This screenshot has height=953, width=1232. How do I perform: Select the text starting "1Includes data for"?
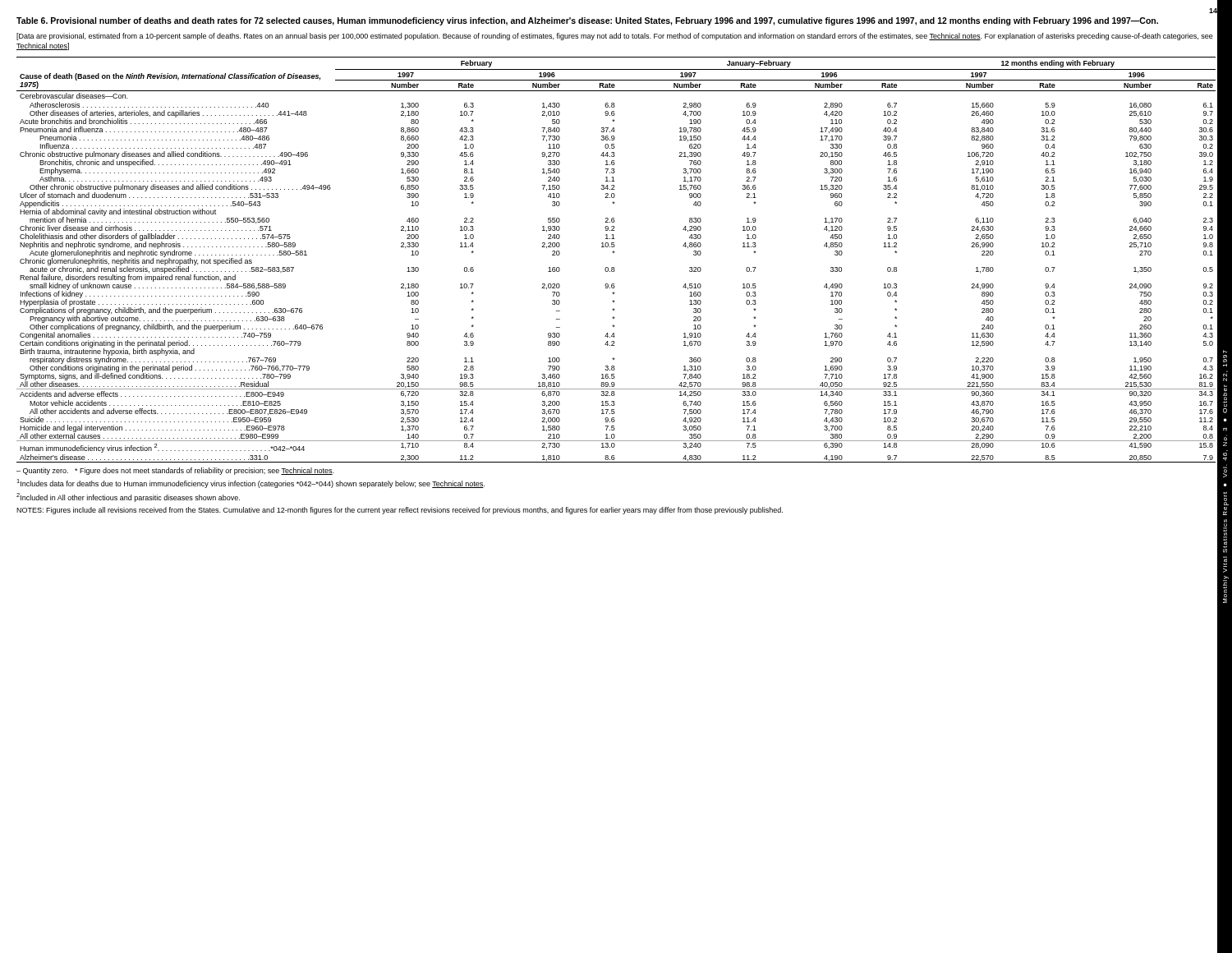pyautogui.click(x=251, y=483)
